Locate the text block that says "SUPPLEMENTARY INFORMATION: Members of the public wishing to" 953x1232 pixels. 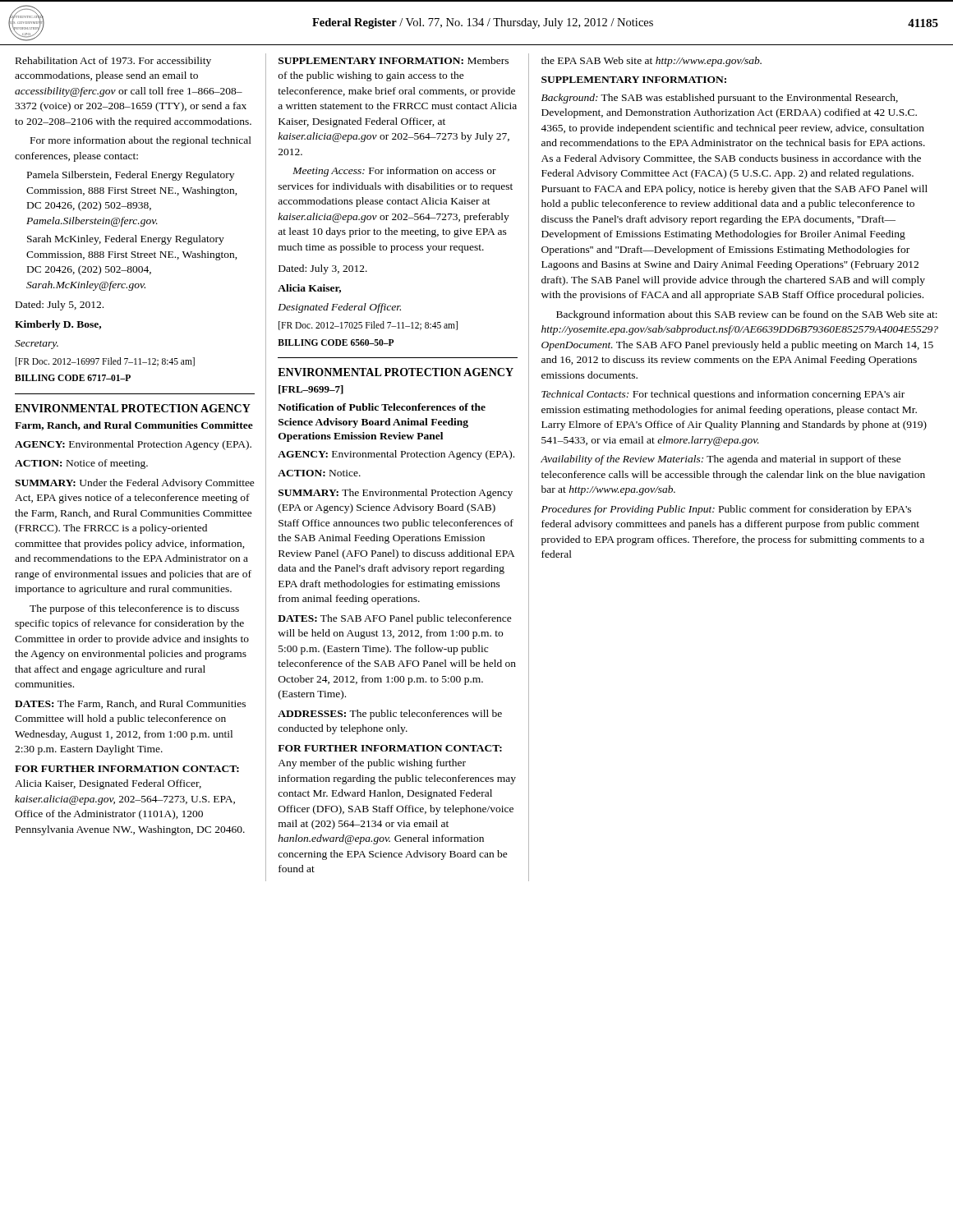(x=394, y=60)
